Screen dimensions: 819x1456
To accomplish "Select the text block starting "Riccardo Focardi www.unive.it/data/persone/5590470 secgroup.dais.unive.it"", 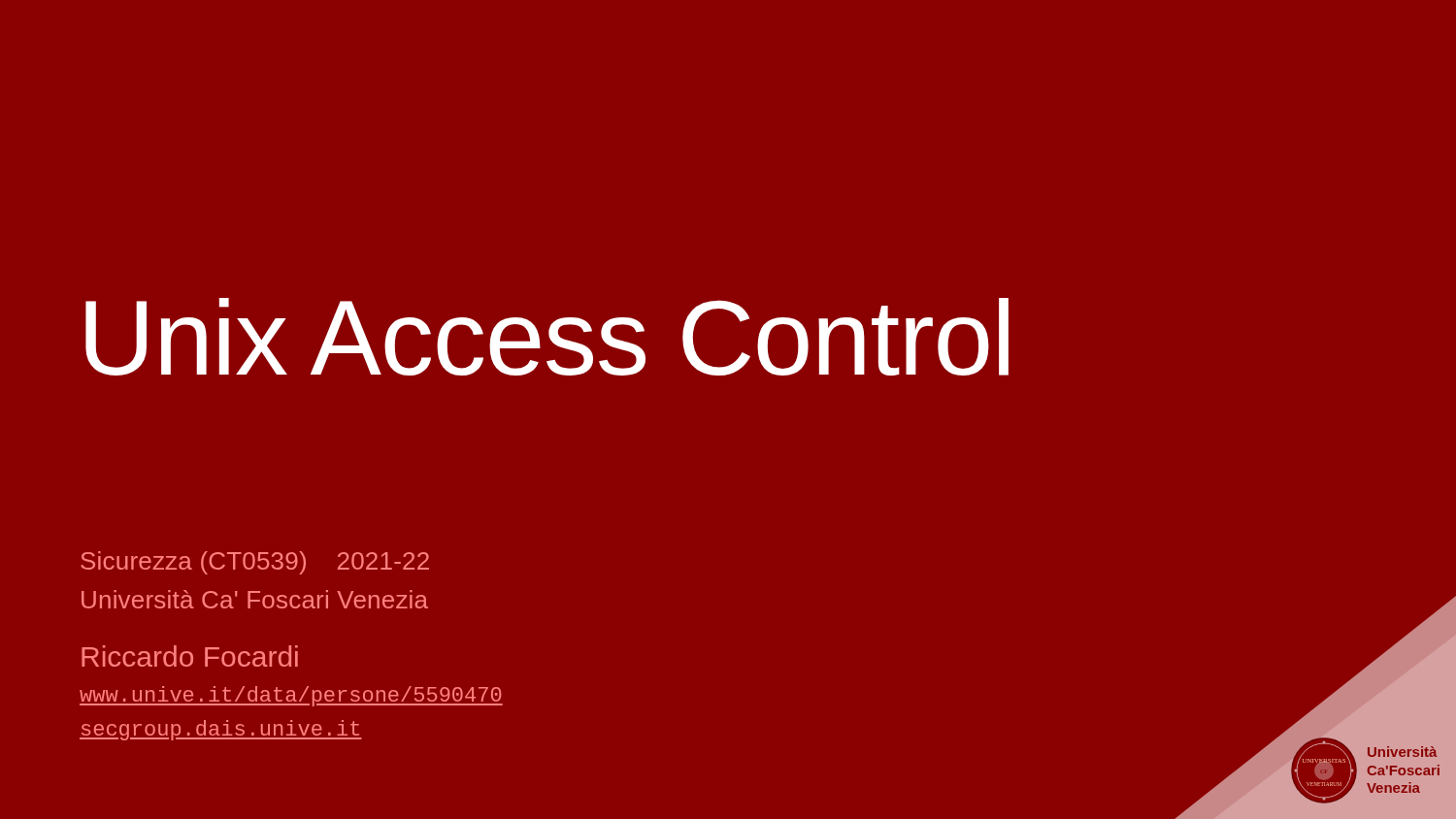I will [291, 694].
